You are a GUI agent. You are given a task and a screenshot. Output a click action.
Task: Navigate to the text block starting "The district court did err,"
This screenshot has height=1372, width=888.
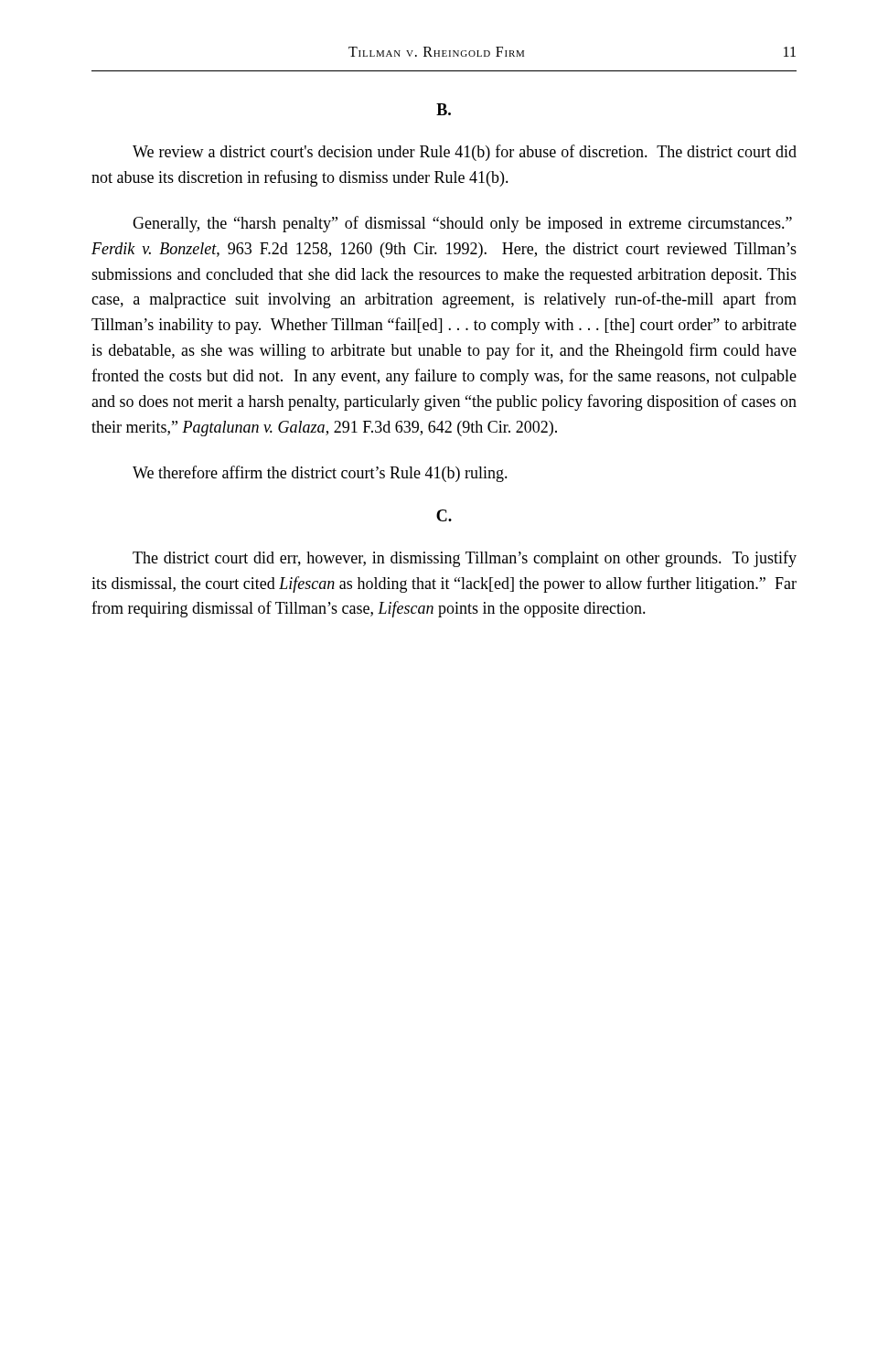[444, 583]
